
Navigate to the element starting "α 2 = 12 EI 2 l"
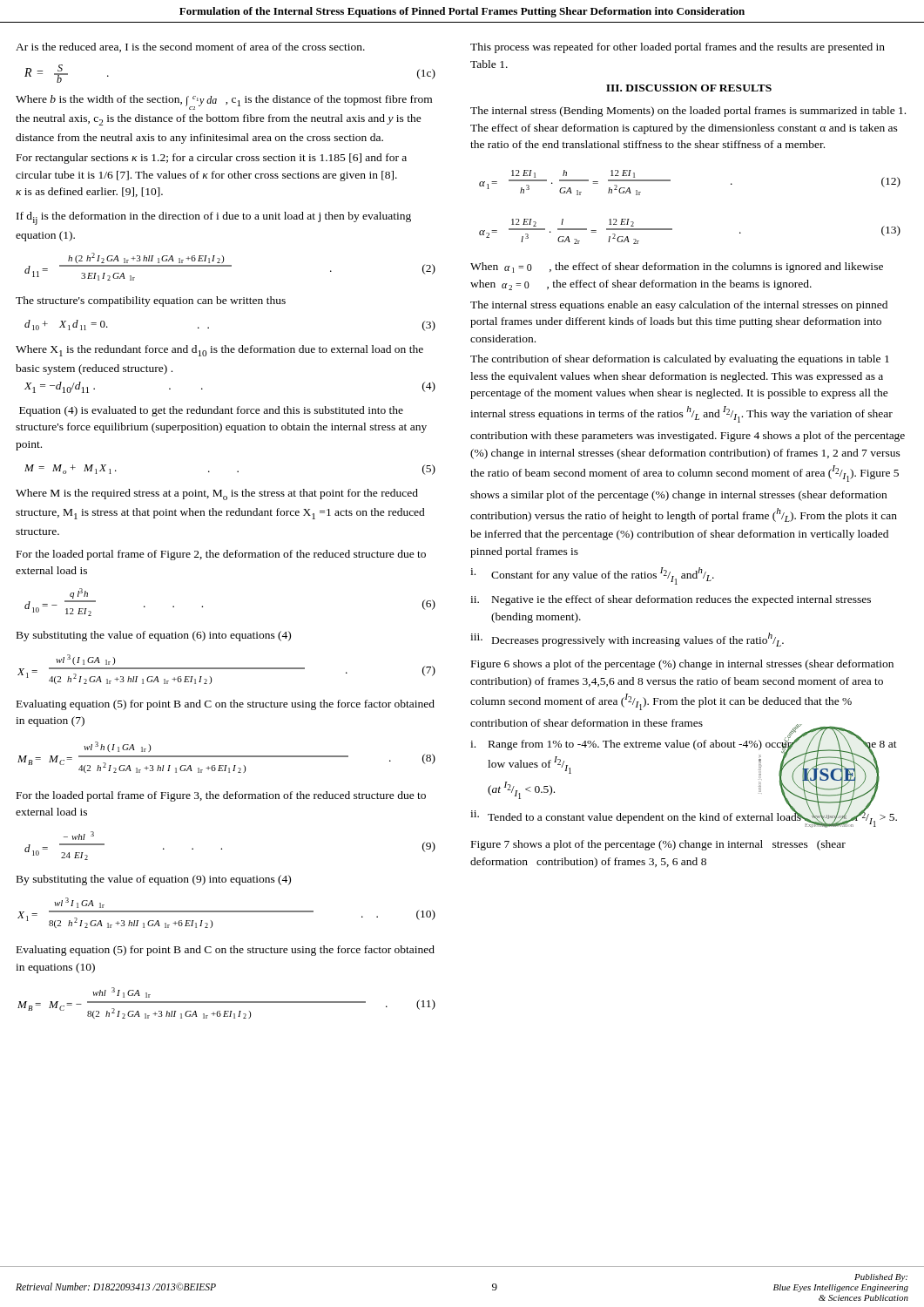572,230
